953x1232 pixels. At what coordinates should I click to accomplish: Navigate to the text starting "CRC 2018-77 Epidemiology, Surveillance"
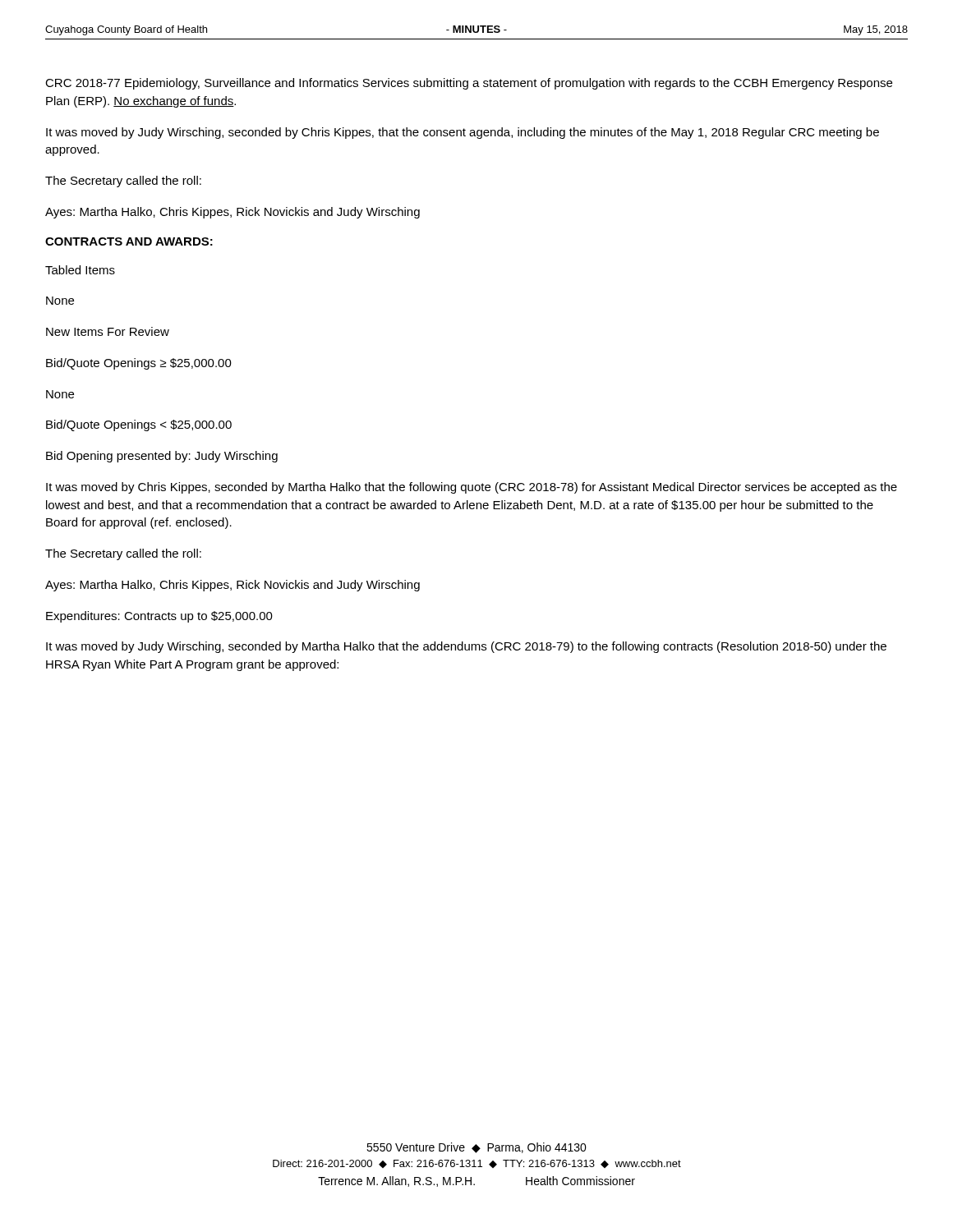click(x=469, y=91)
